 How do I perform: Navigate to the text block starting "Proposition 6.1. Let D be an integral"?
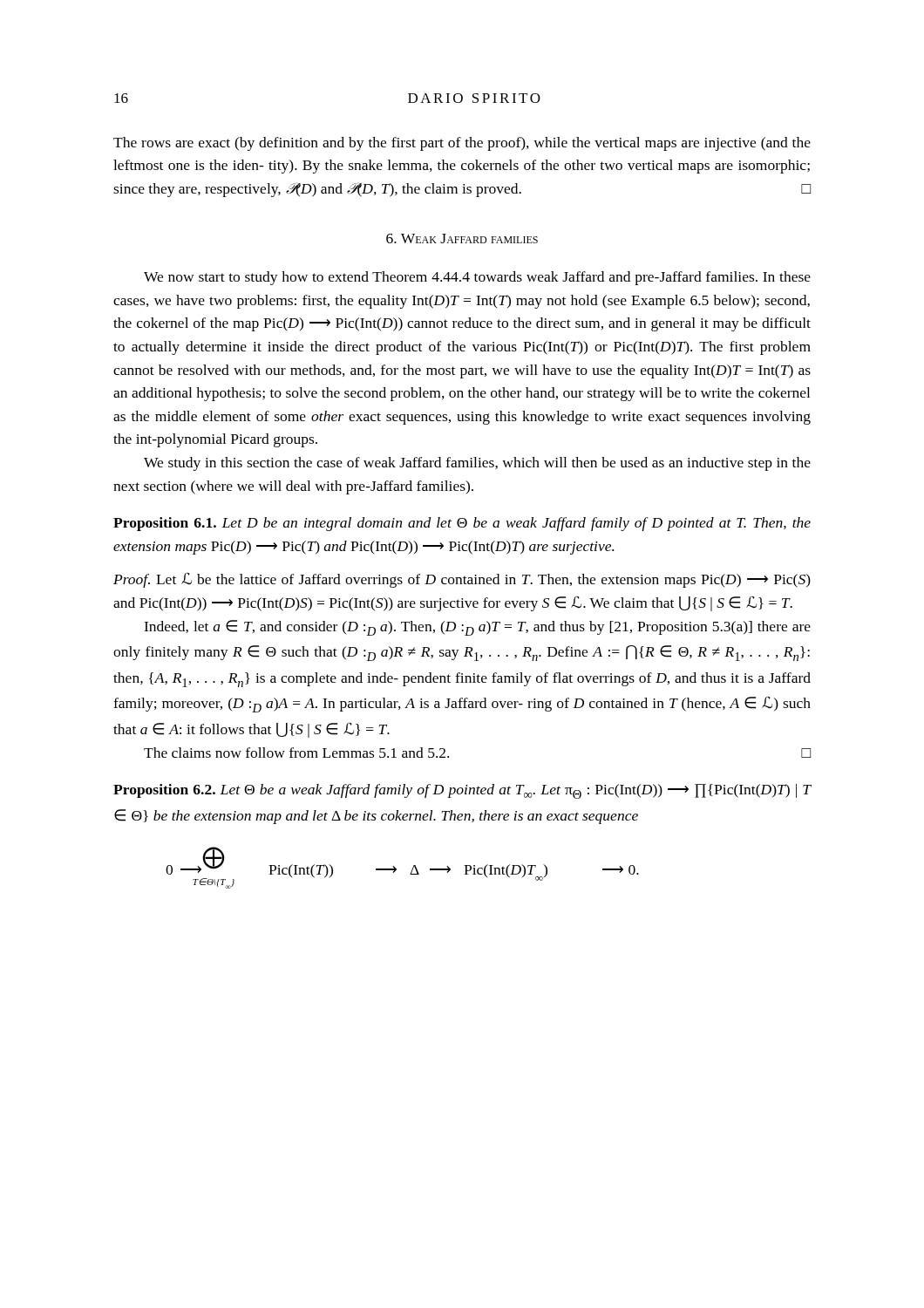(x=462, y=534)
